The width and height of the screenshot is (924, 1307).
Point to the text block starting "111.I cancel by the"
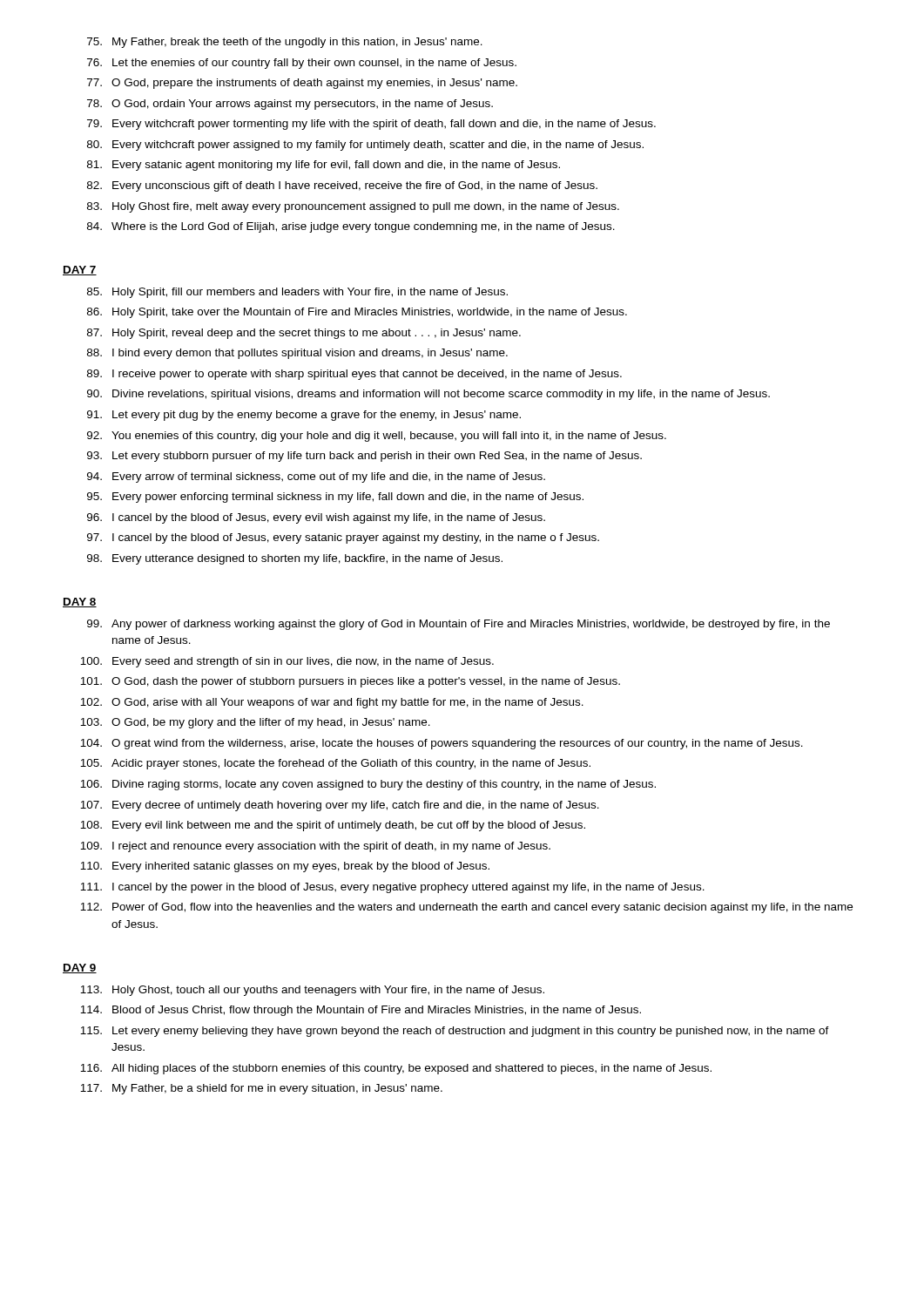point(462,887)
